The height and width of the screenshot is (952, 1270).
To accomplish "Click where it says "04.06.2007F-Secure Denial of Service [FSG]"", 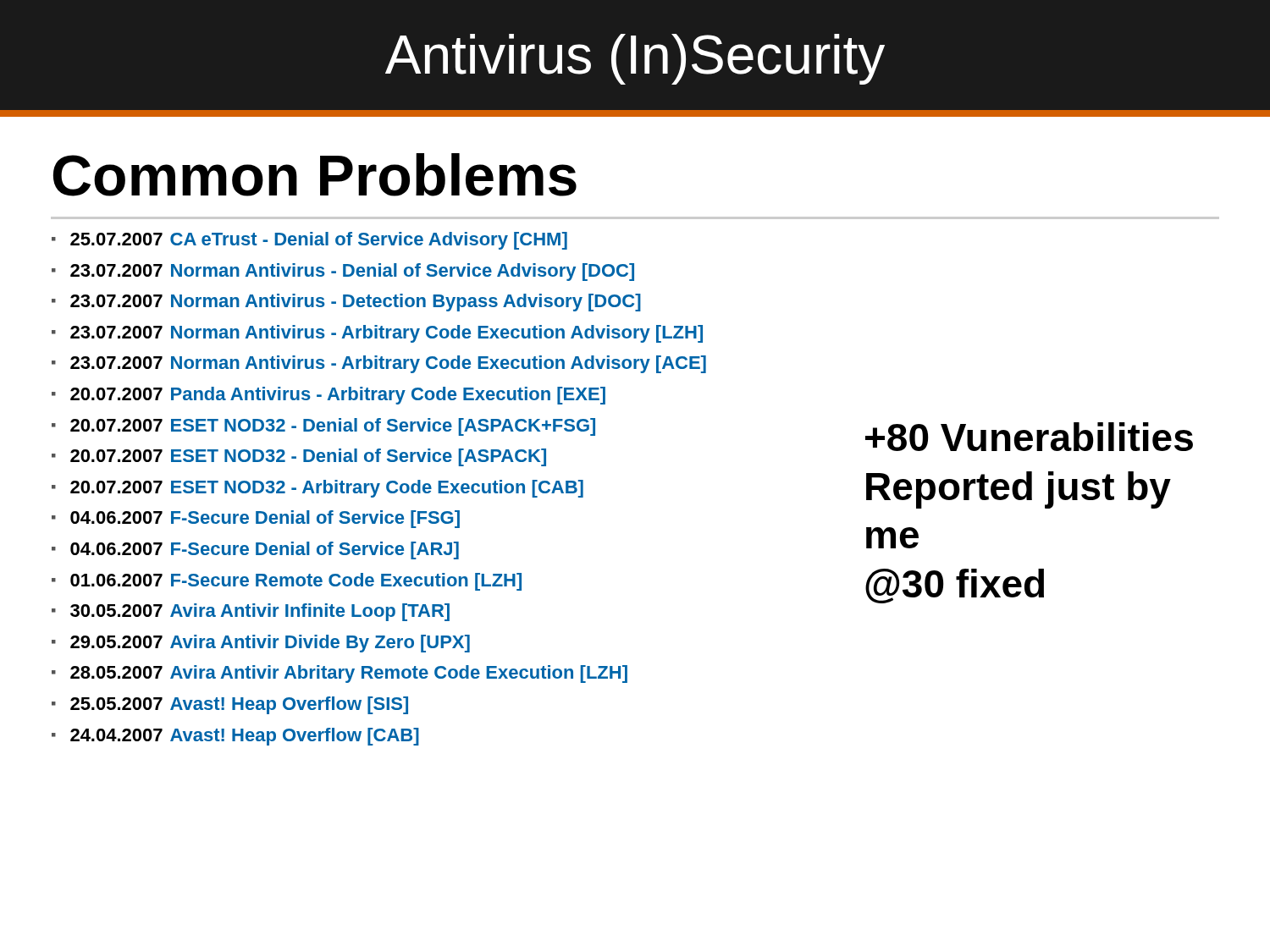I will click(x=265, y=518).
